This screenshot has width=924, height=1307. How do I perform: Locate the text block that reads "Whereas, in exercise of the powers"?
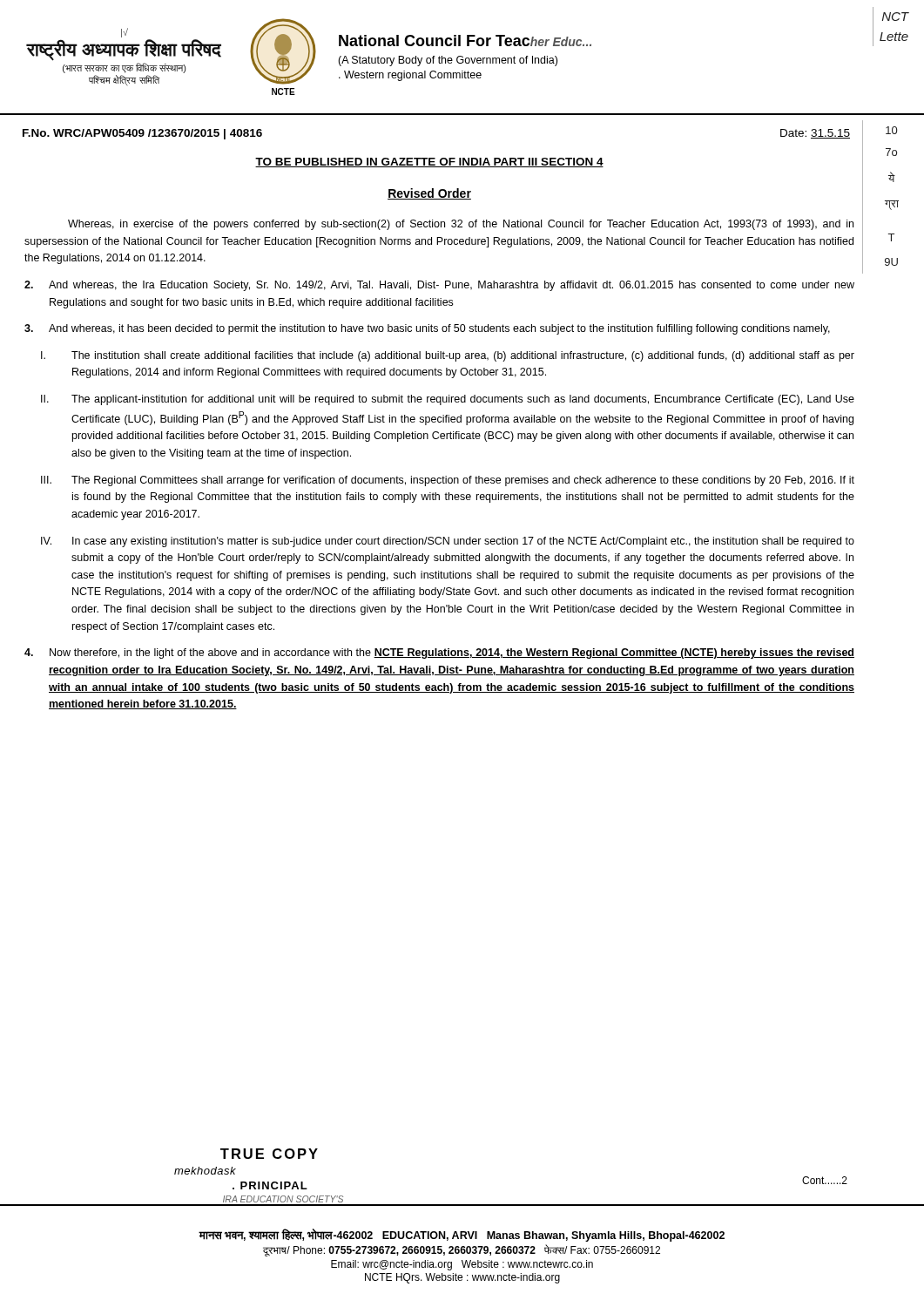point(439,241)
